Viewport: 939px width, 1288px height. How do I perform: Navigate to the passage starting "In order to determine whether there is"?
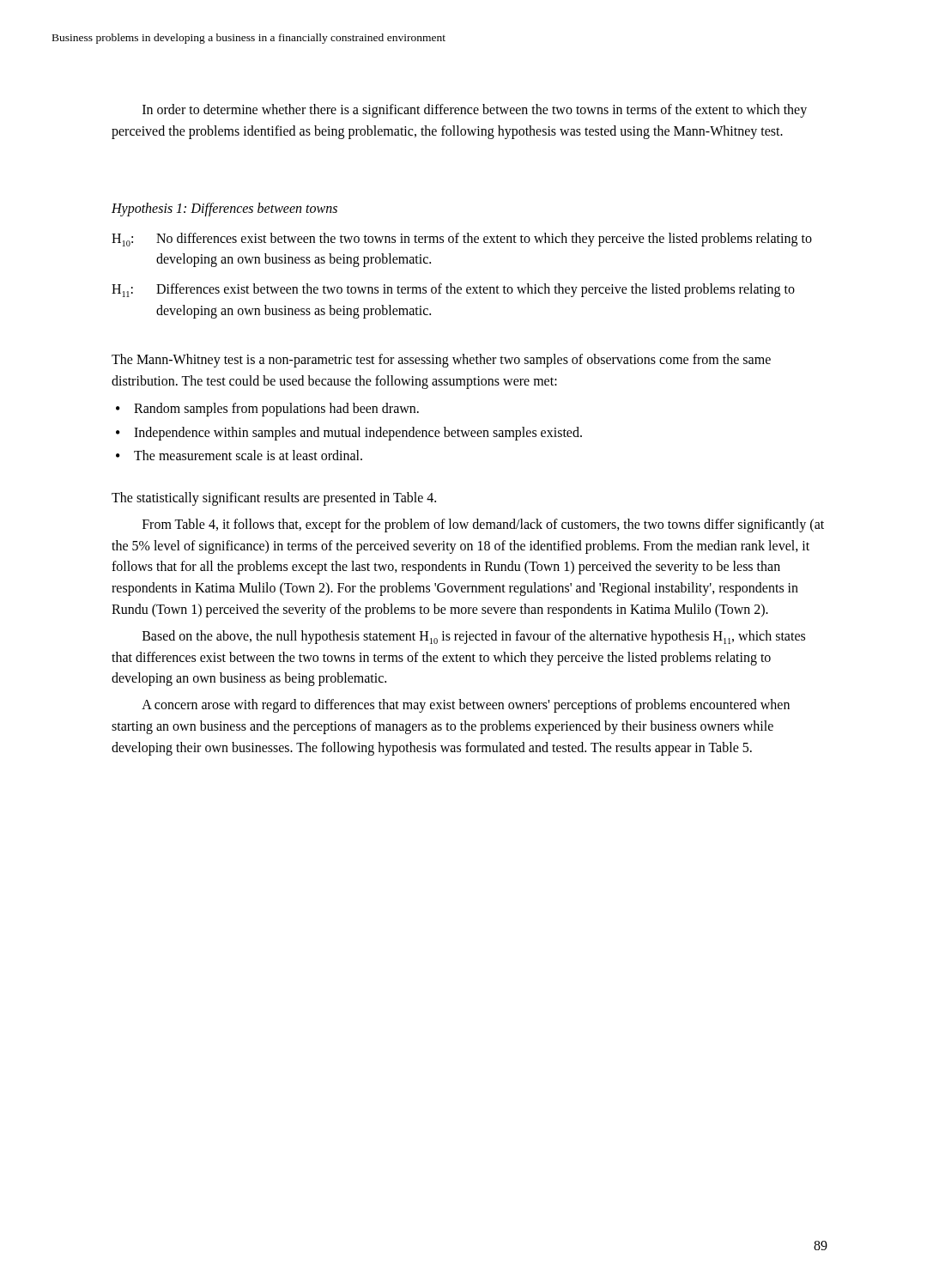tap(470, 121)
